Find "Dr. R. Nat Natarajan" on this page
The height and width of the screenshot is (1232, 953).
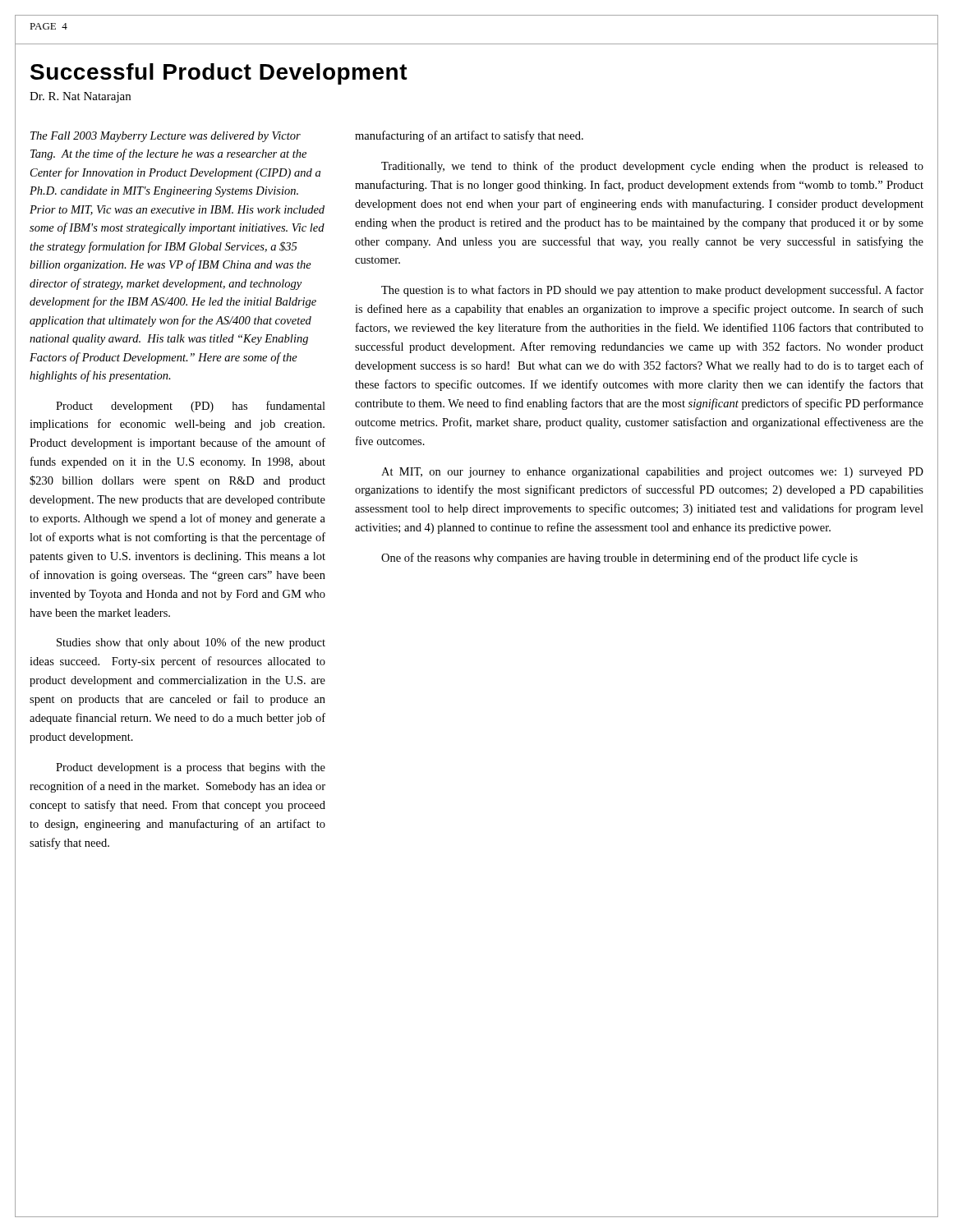[x=80, y=96]
